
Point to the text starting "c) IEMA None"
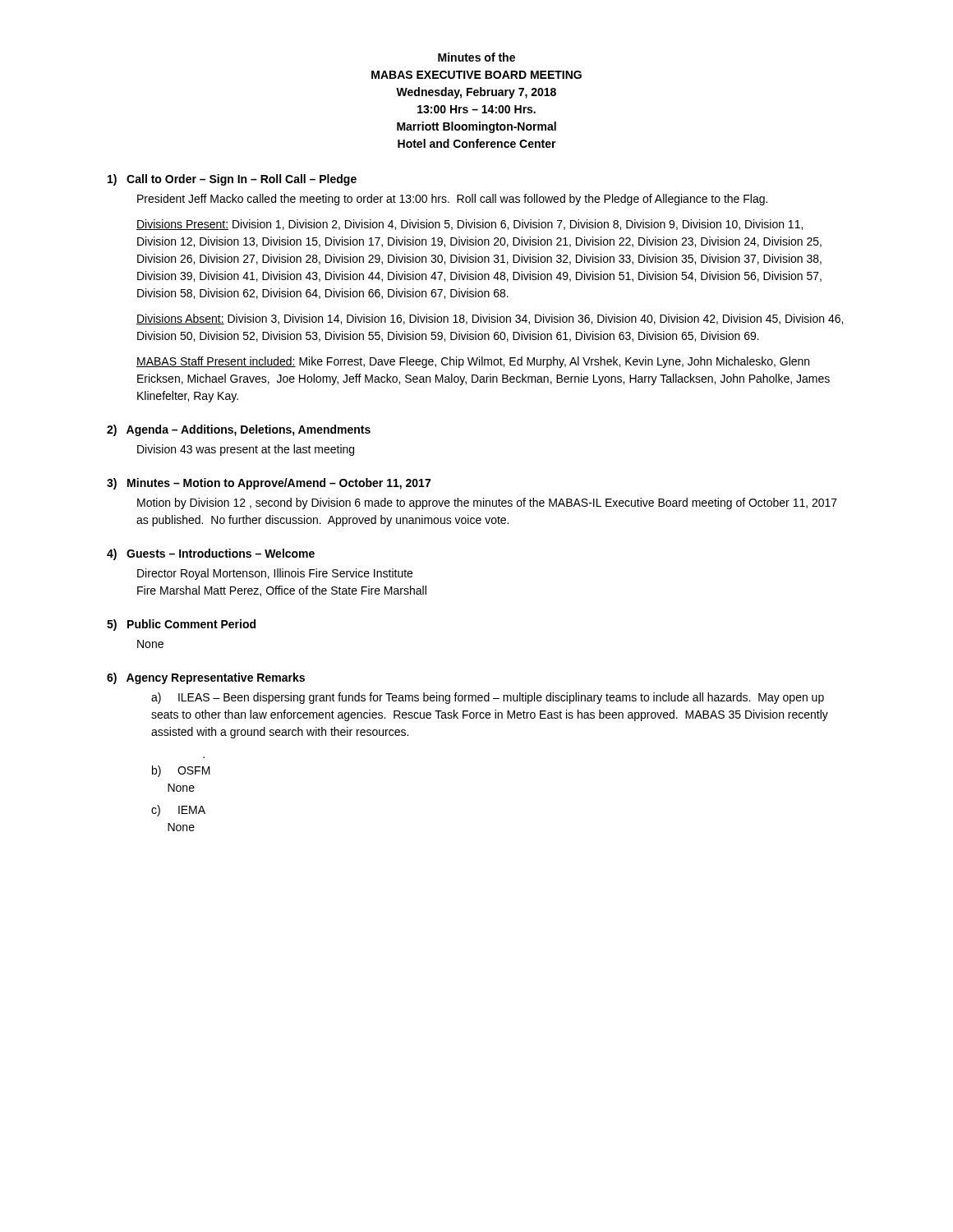click(x=178, y=818)
